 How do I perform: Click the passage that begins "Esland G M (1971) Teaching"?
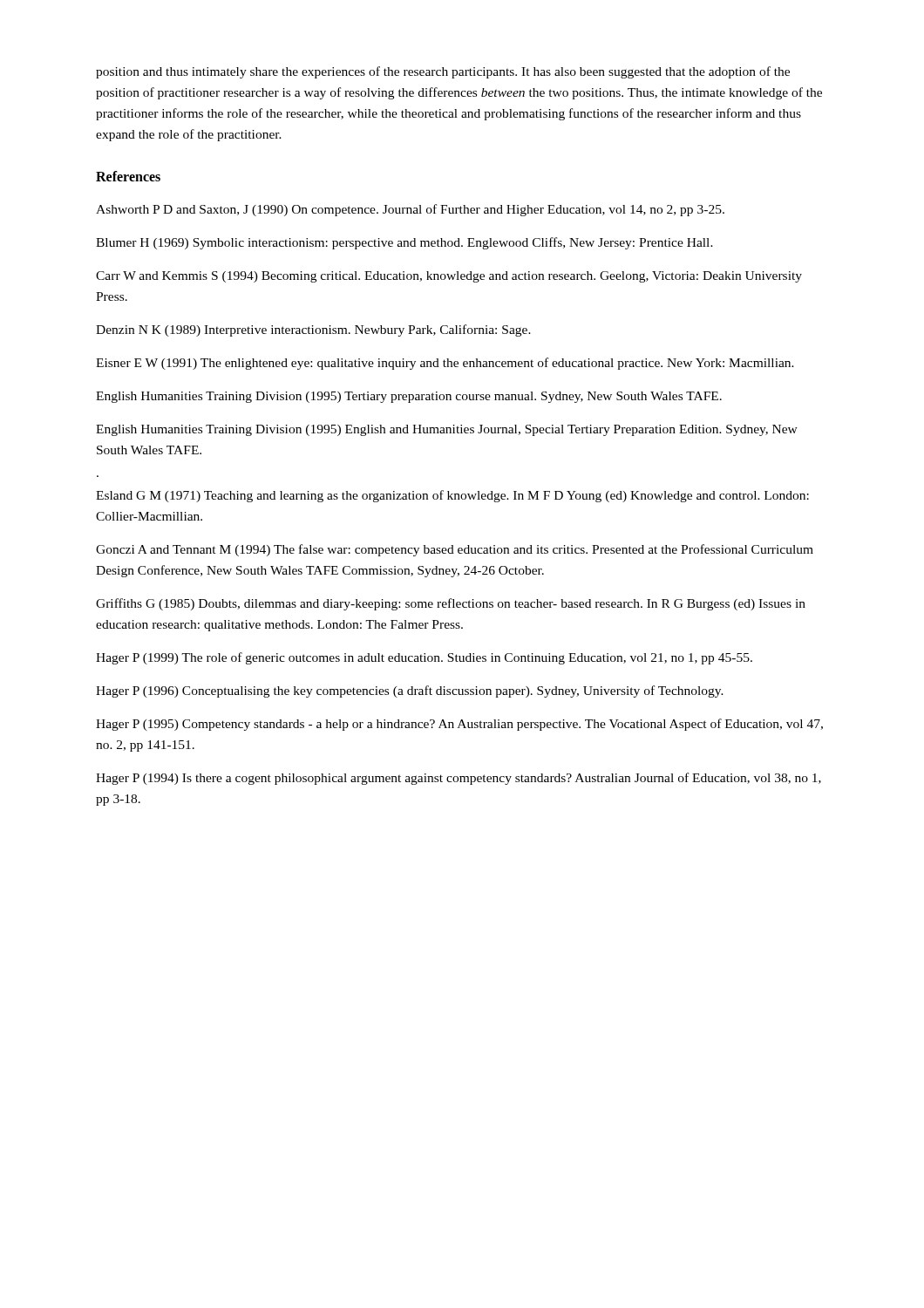(x=453, y=506)
